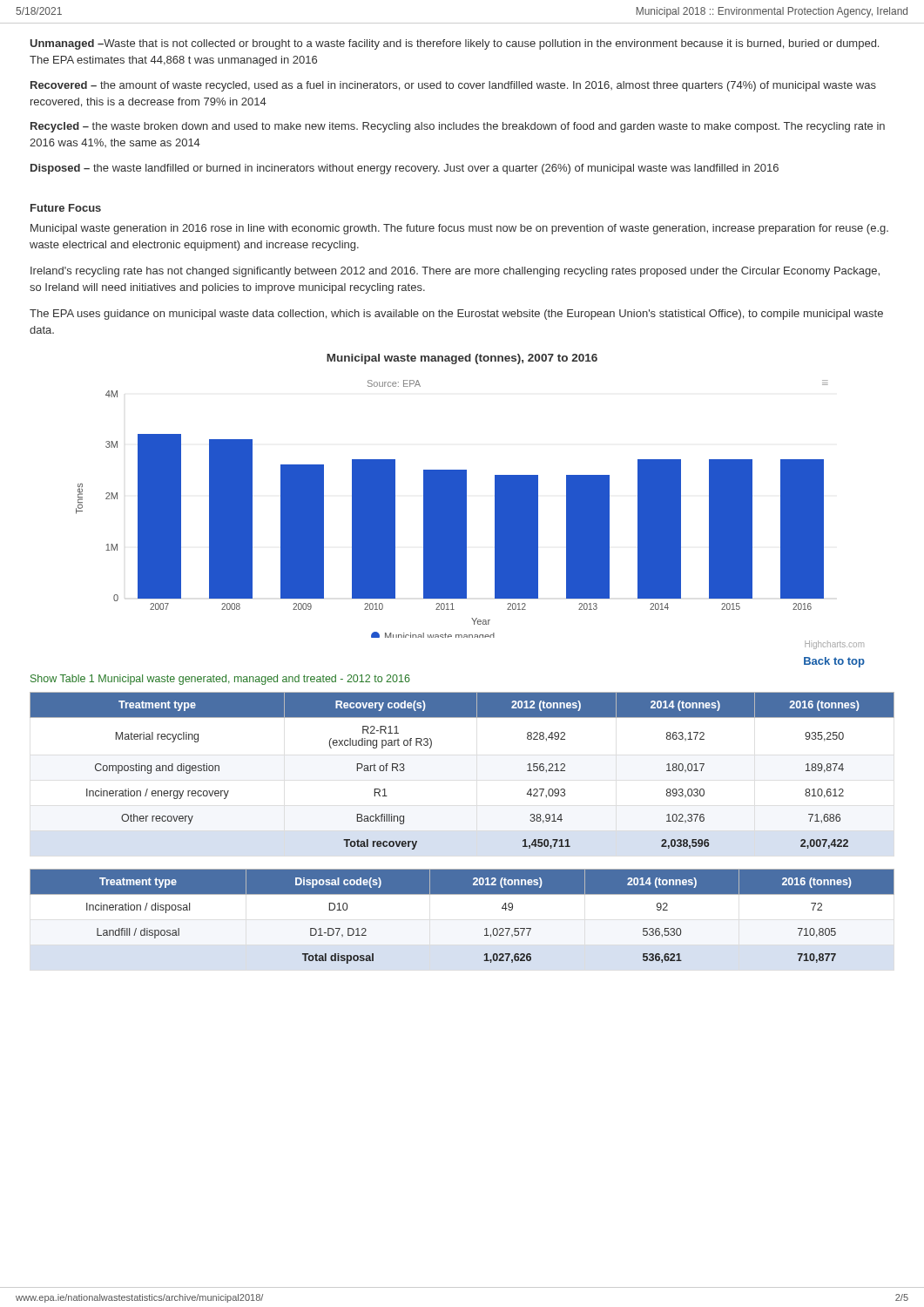Select the table that reads "Composting and digestion"
The height and width of the screenshot is (1307, 924).
pyautogui.click(x=462, y=774)
